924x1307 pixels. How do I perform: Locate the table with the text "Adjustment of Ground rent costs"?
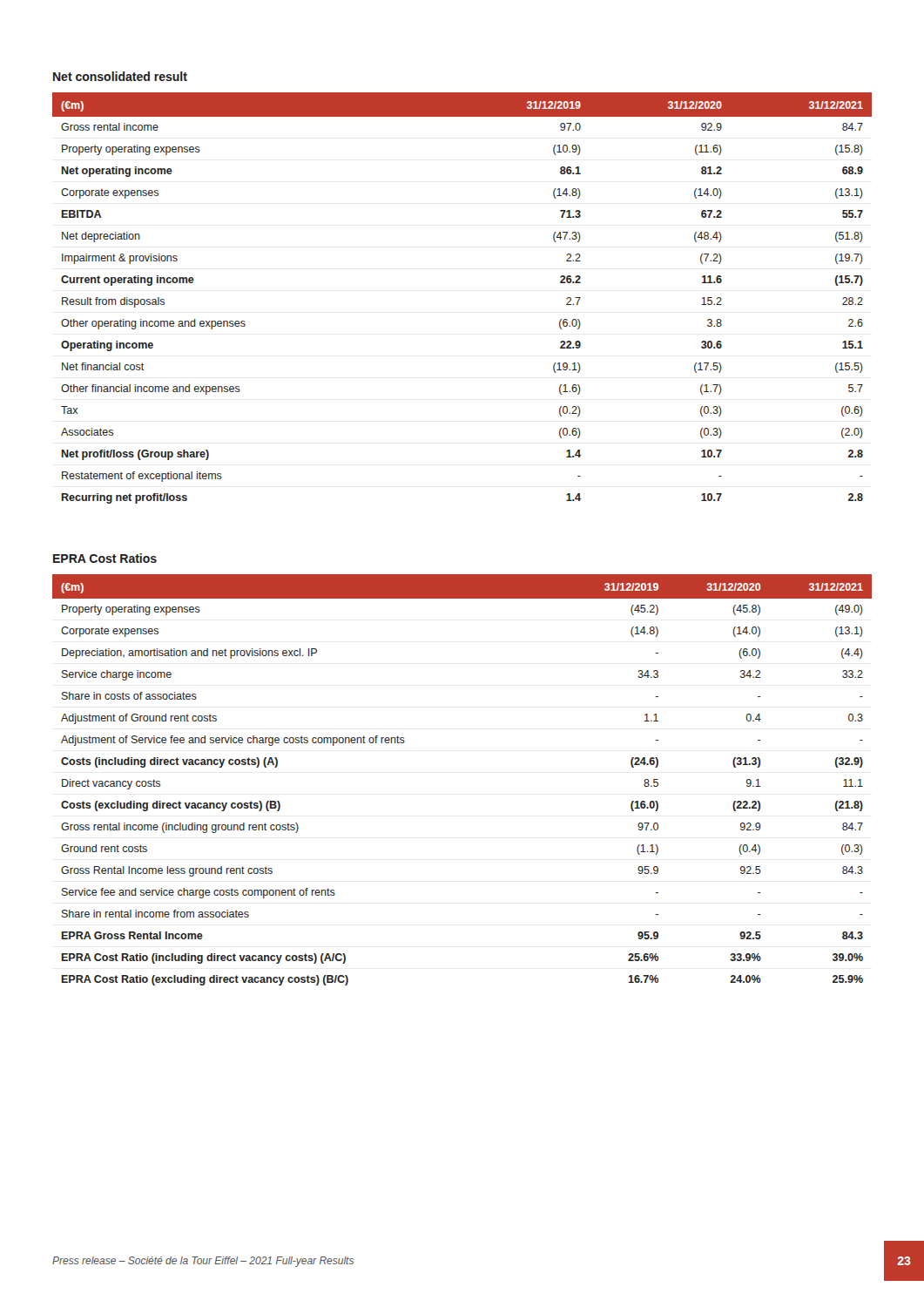coord(462,782)
